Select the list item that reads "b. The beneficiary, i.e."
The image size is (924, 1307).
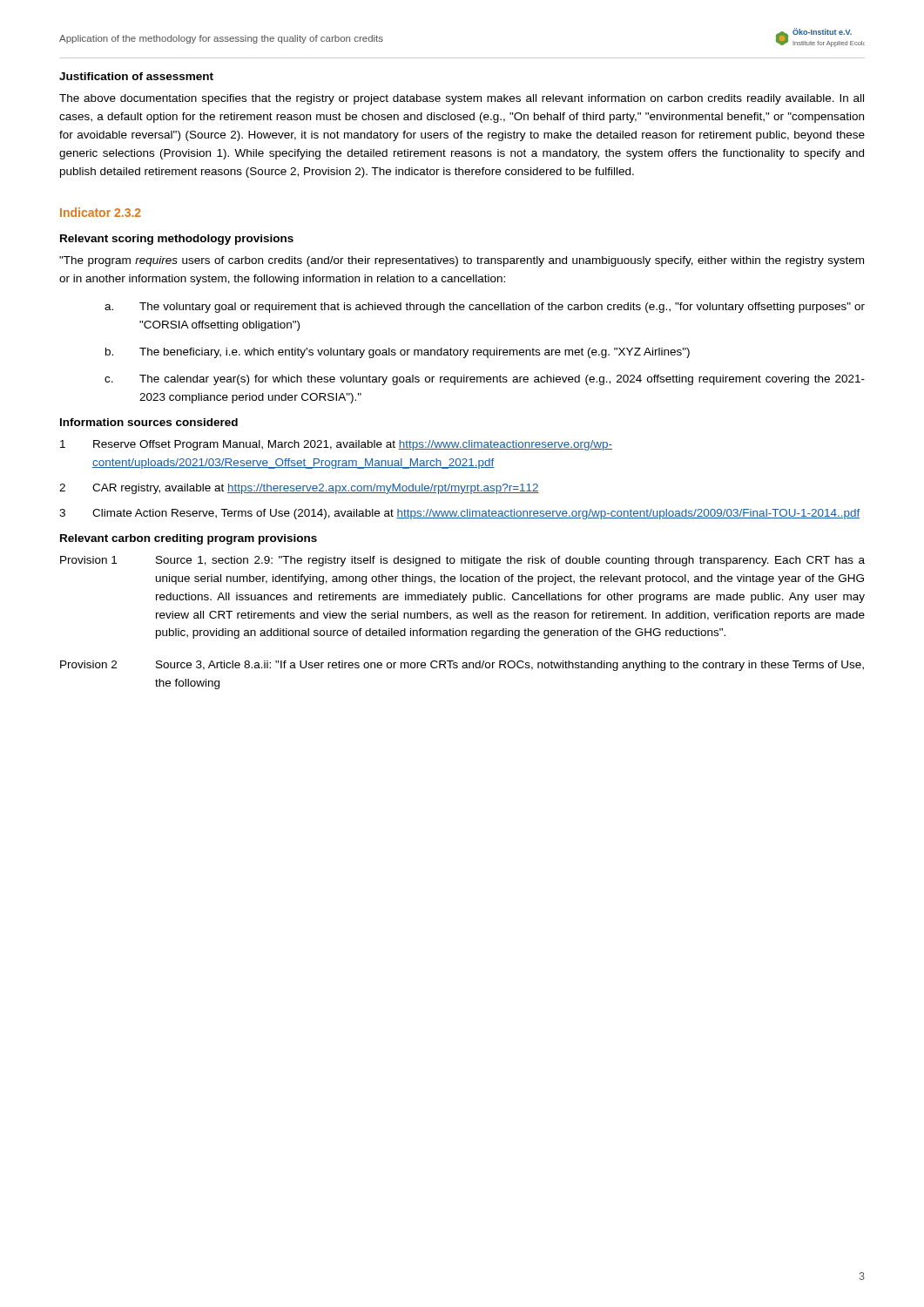[462, 353]
